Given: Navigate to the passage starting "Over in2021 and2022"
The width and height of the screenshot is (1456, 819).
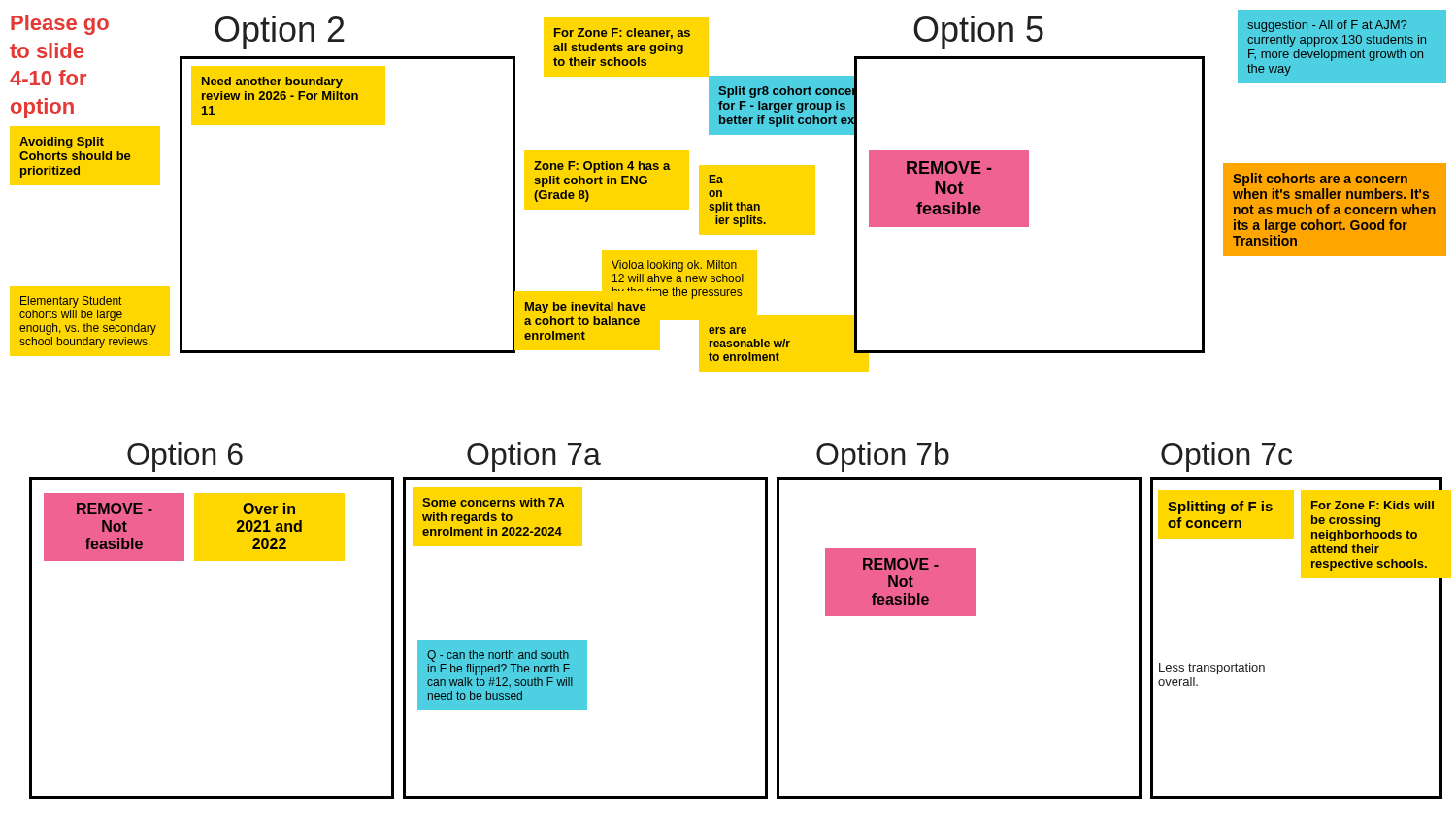Looking at the screenshot, I should (269, 527).
